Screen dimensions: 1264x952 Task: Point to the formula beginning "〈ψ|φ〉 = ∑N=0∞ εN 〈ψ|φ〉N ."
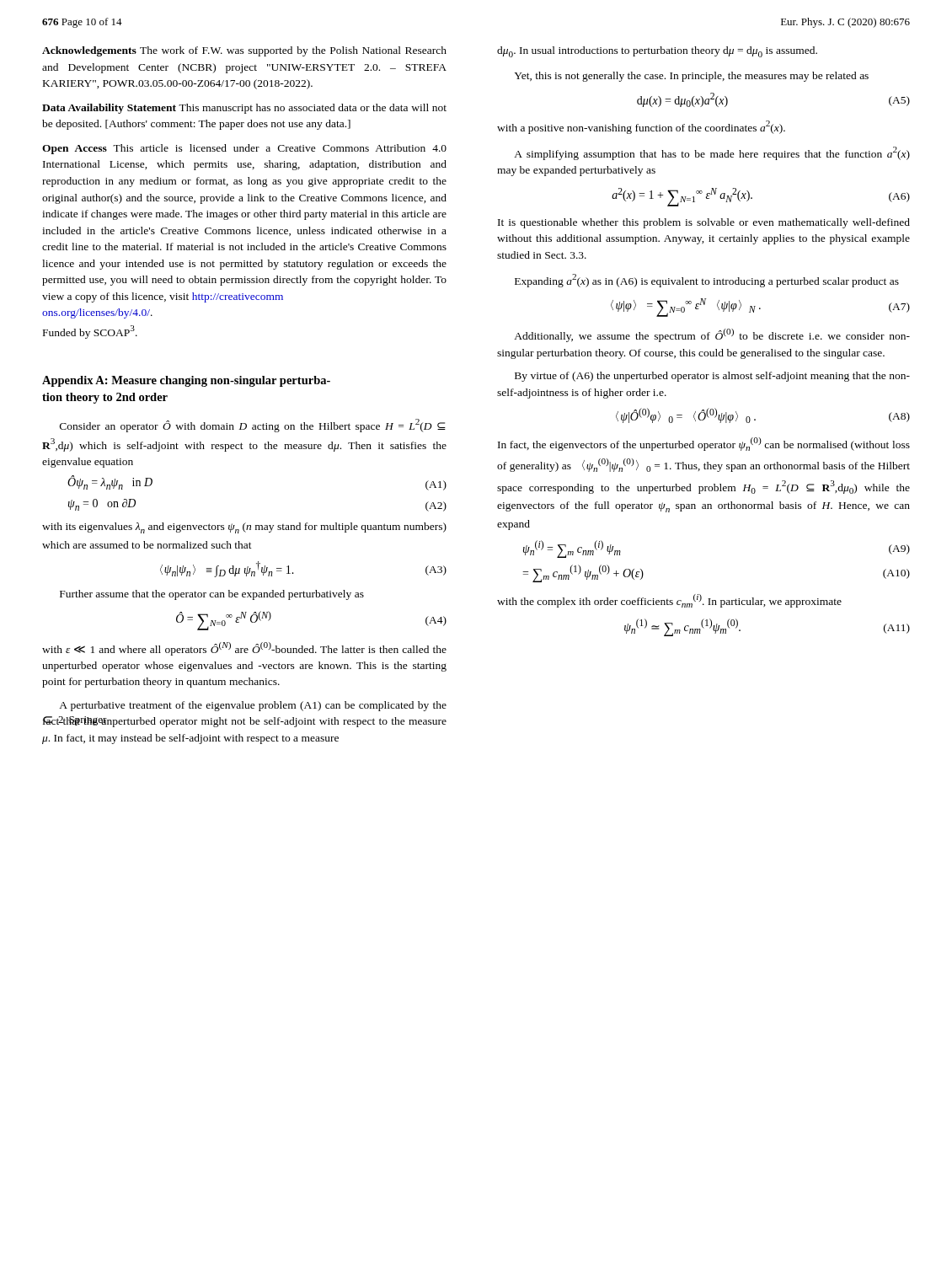click(x=703, y=307)
